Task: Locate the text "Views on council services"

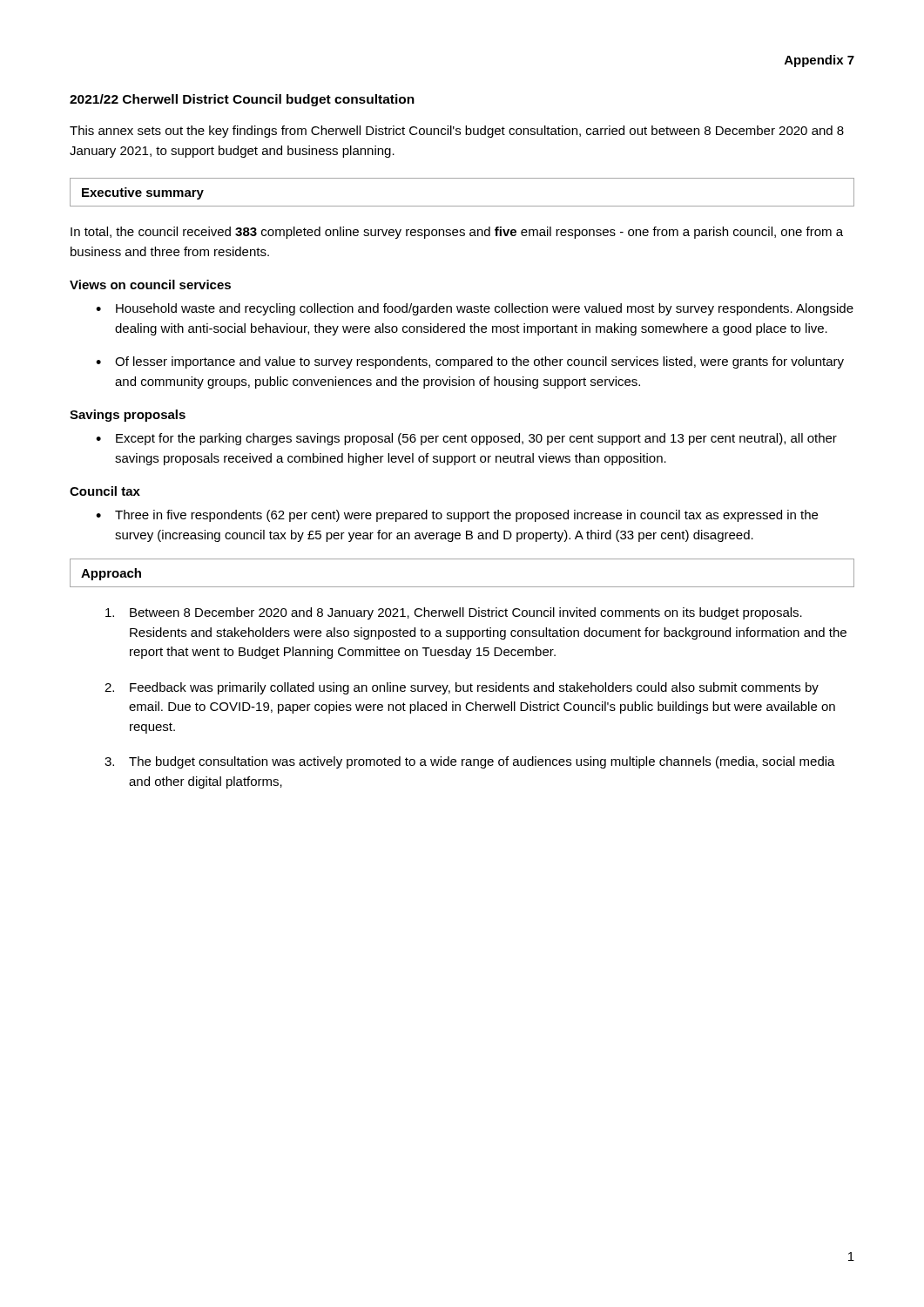Action: (x=151, y=284)
